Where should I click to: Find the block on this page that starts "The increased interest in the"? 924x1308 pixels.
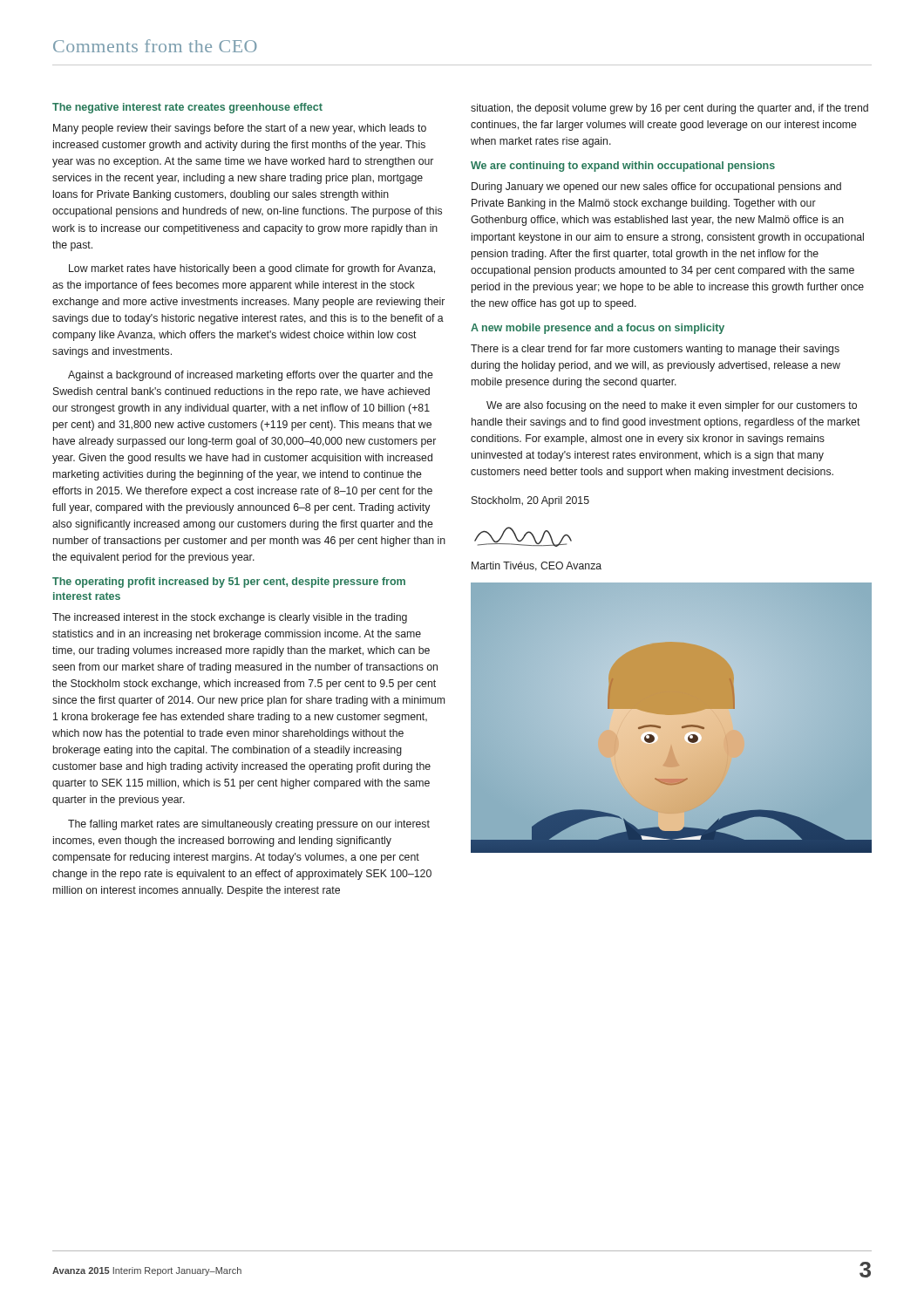pyautogui.click(x=249, y=754)
